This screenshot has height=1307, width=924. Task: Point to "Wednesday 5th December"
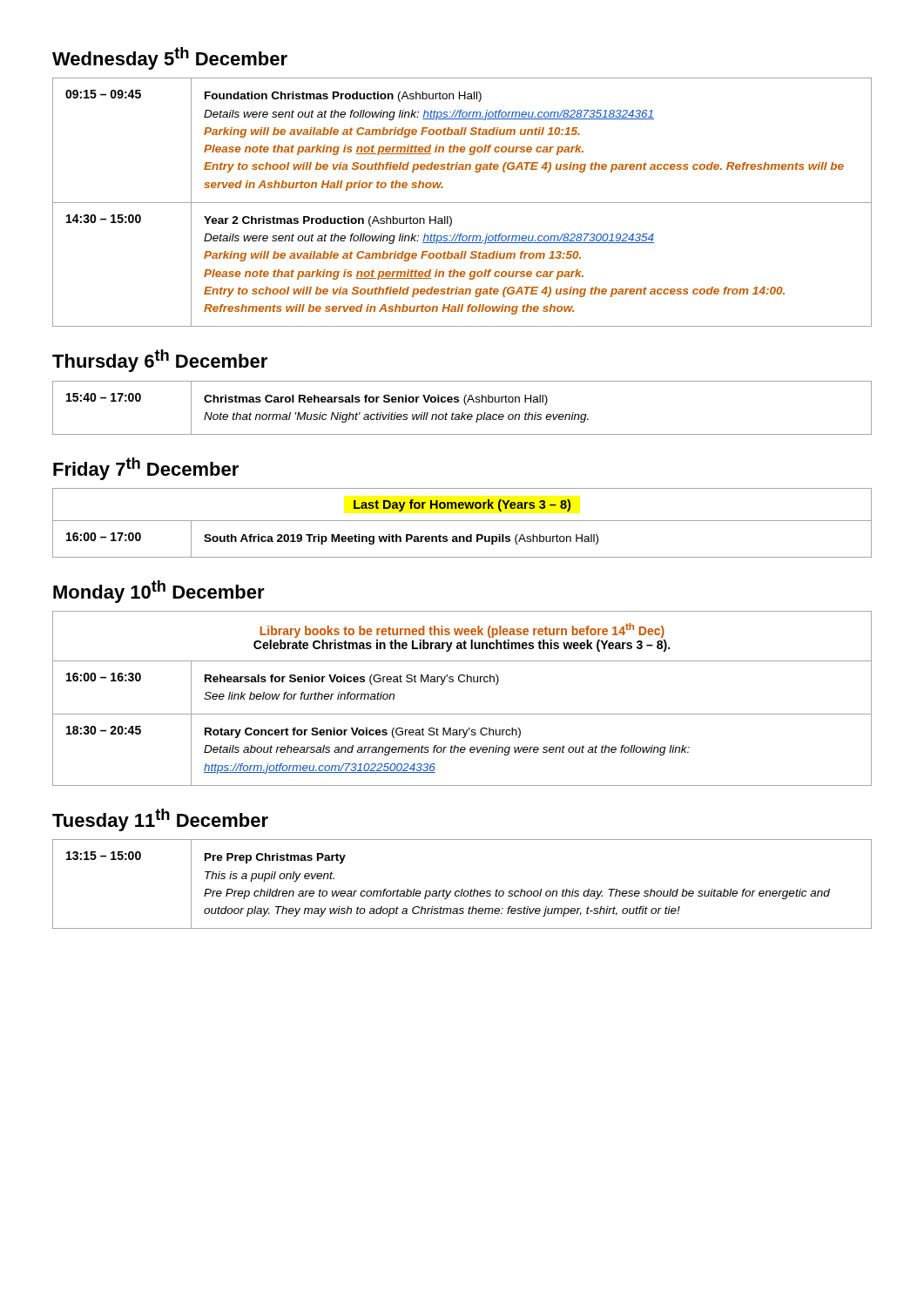[x=170, y=57]
